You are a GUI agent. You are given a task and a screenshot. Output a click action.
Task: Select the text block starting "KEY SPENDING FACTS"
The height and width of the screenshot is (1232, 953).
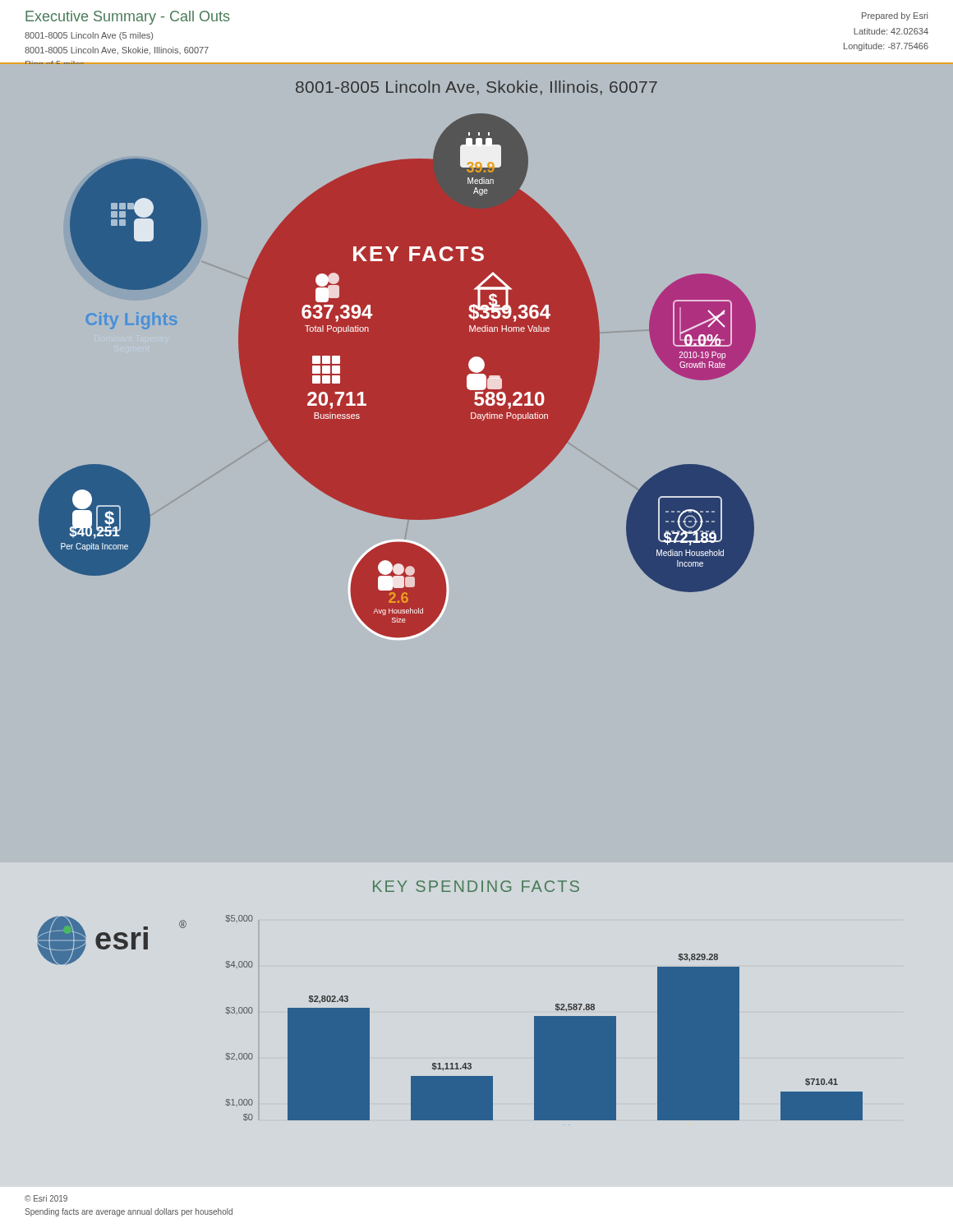click(476, 886)
